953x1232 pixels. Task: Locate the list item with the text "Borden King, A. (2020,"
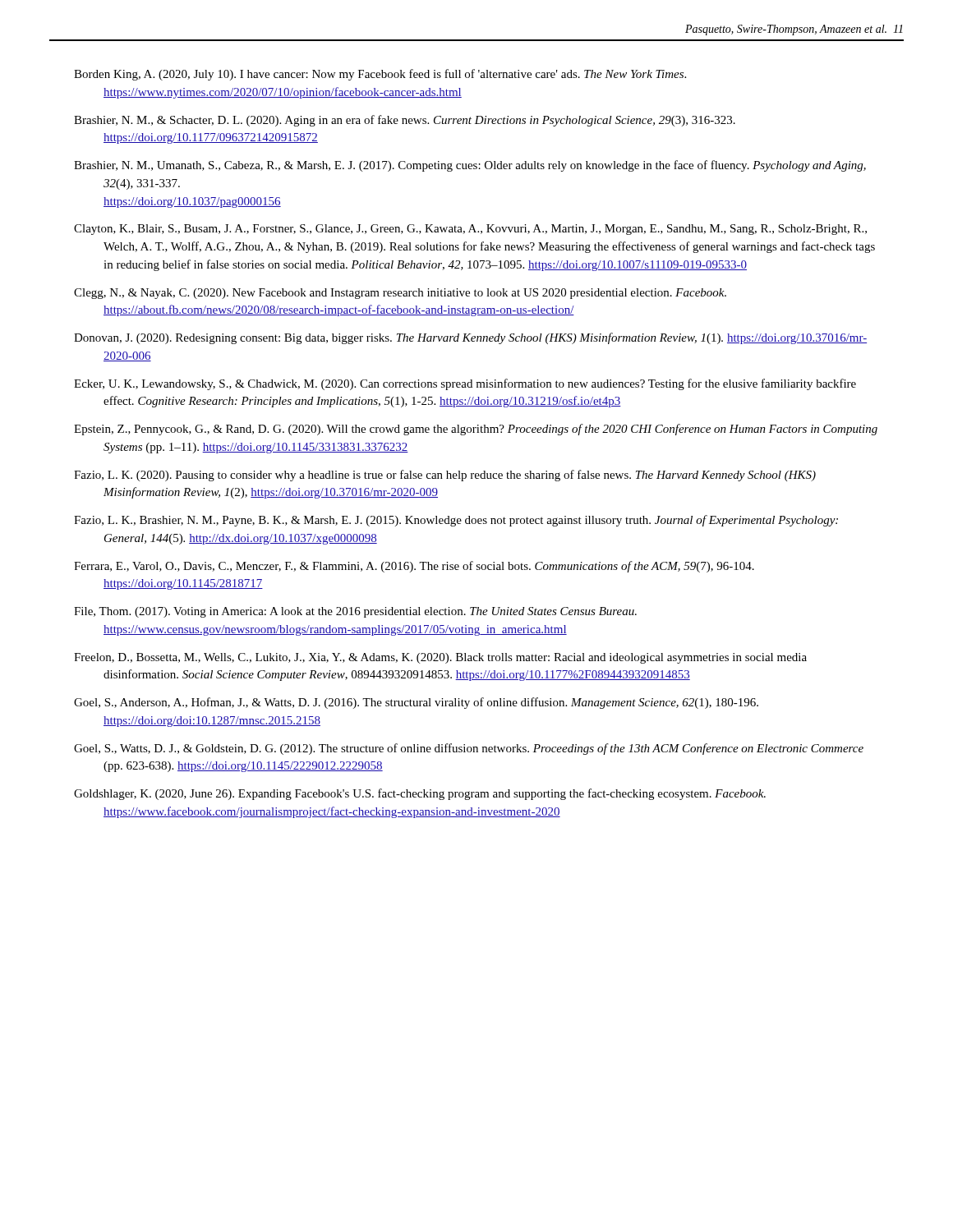tap(381, 83)
